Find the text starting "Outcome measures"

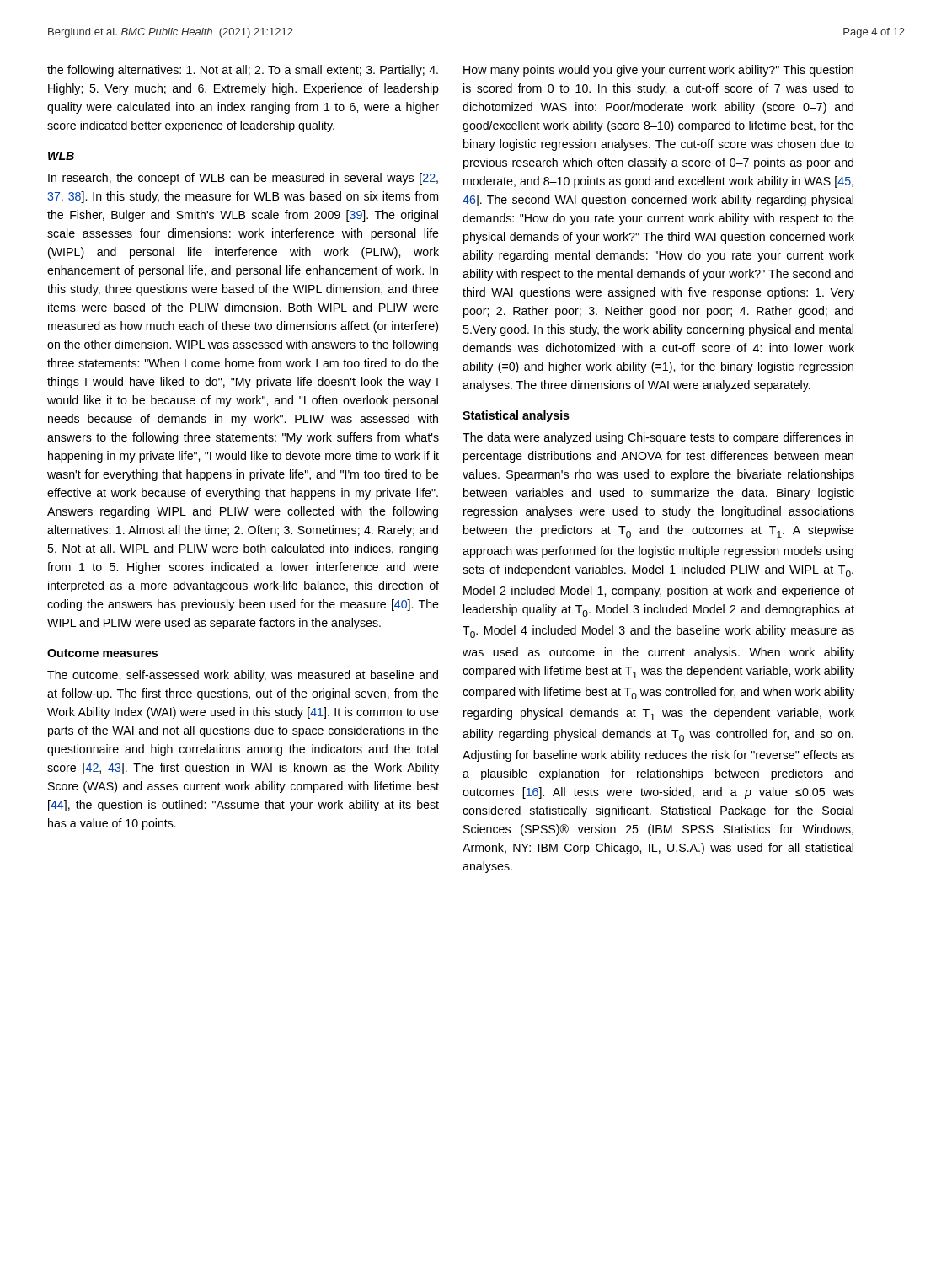pos(103,653)
